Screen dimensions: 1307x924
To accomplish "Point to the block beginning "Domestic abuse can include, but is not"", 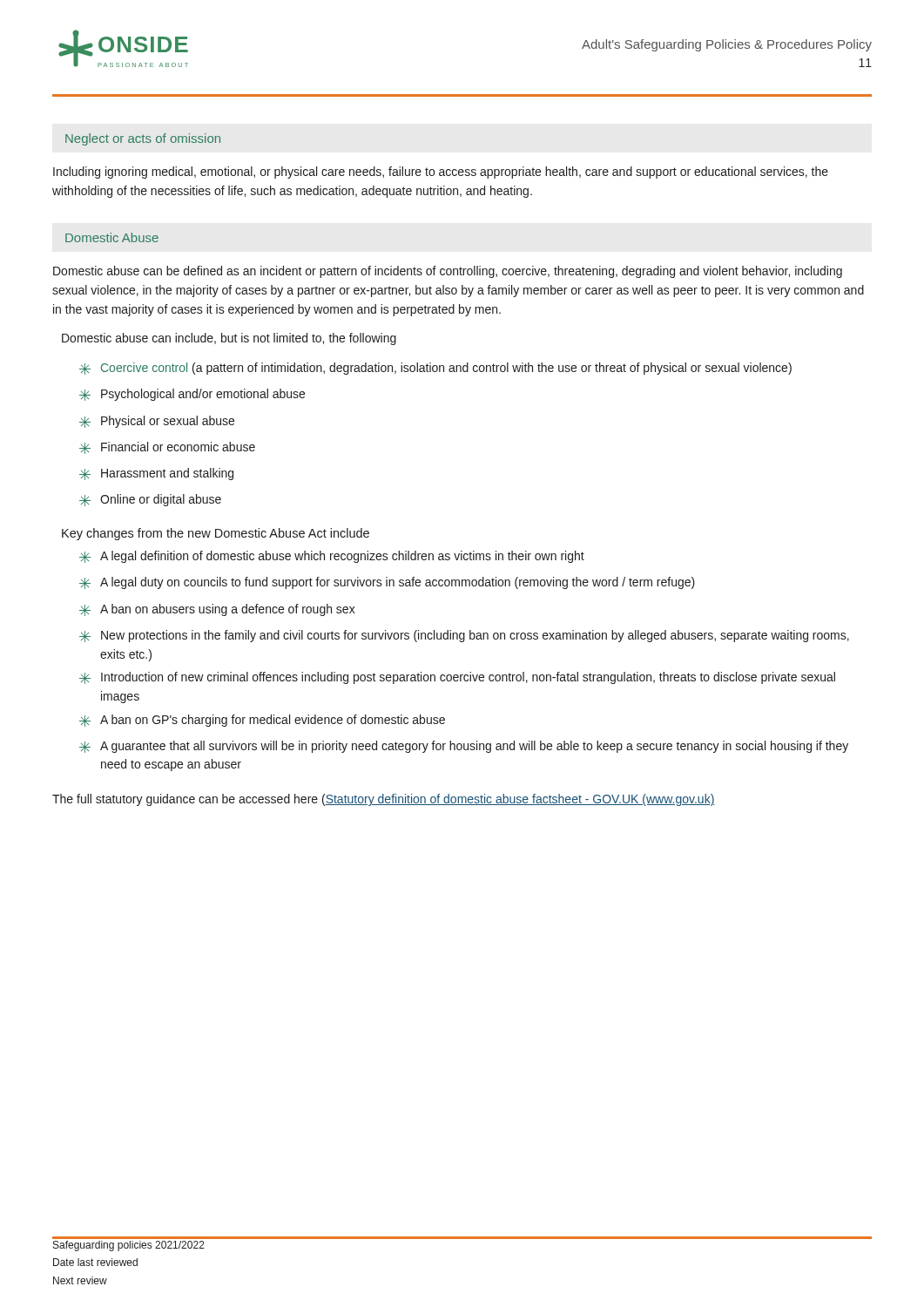I will click(x=229, y=338).
